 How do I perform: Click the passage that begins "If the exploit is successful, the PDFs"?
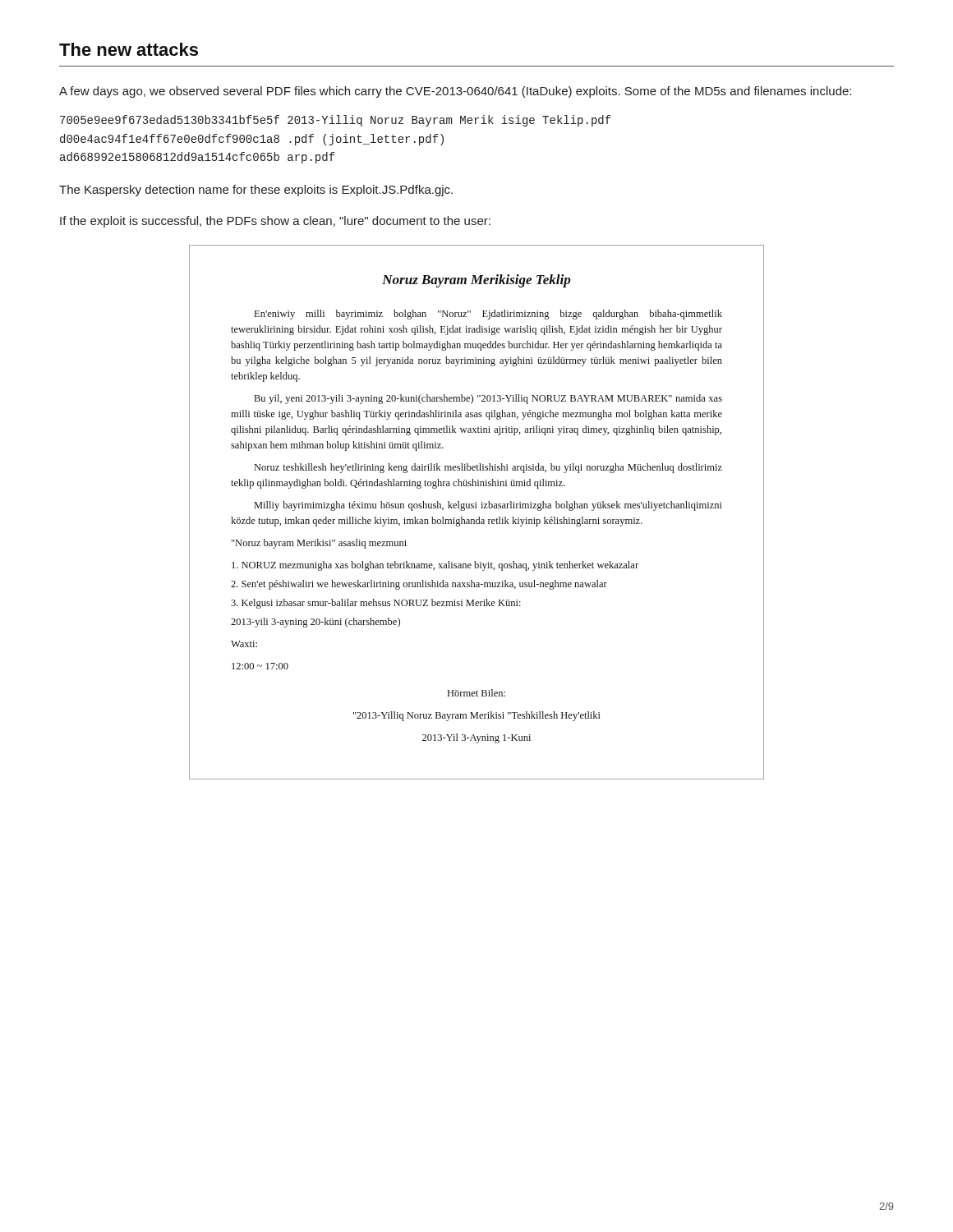click(275, 220)
